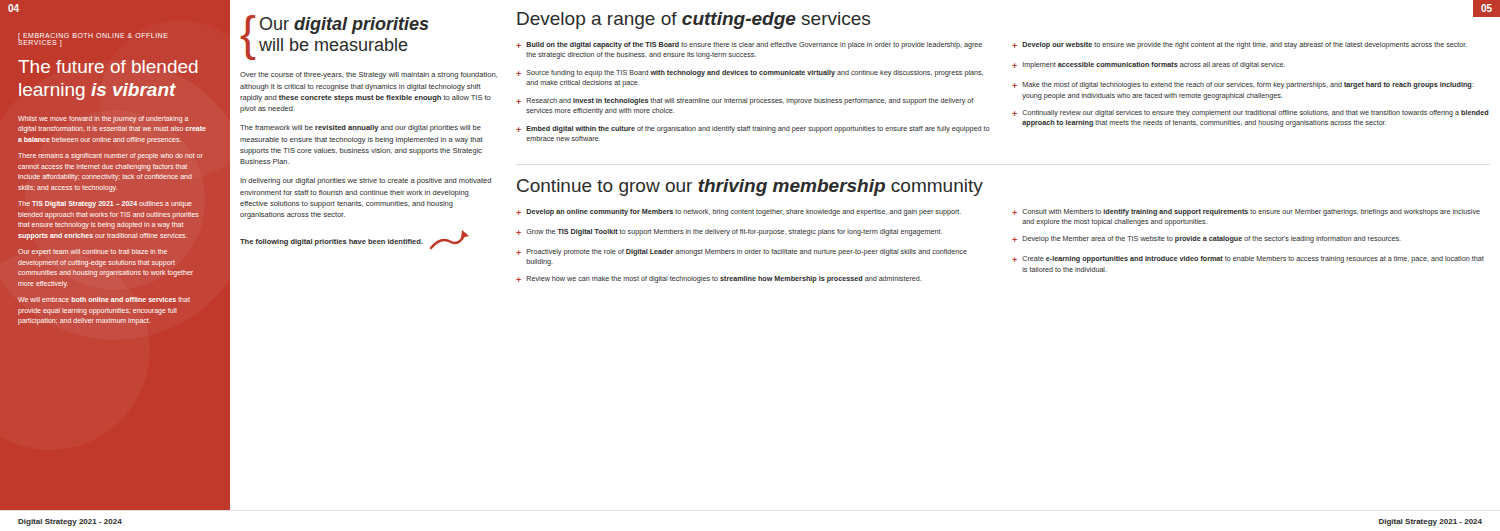
Task: Point to the passage starting "Whilst we move"
Action: 112,129
